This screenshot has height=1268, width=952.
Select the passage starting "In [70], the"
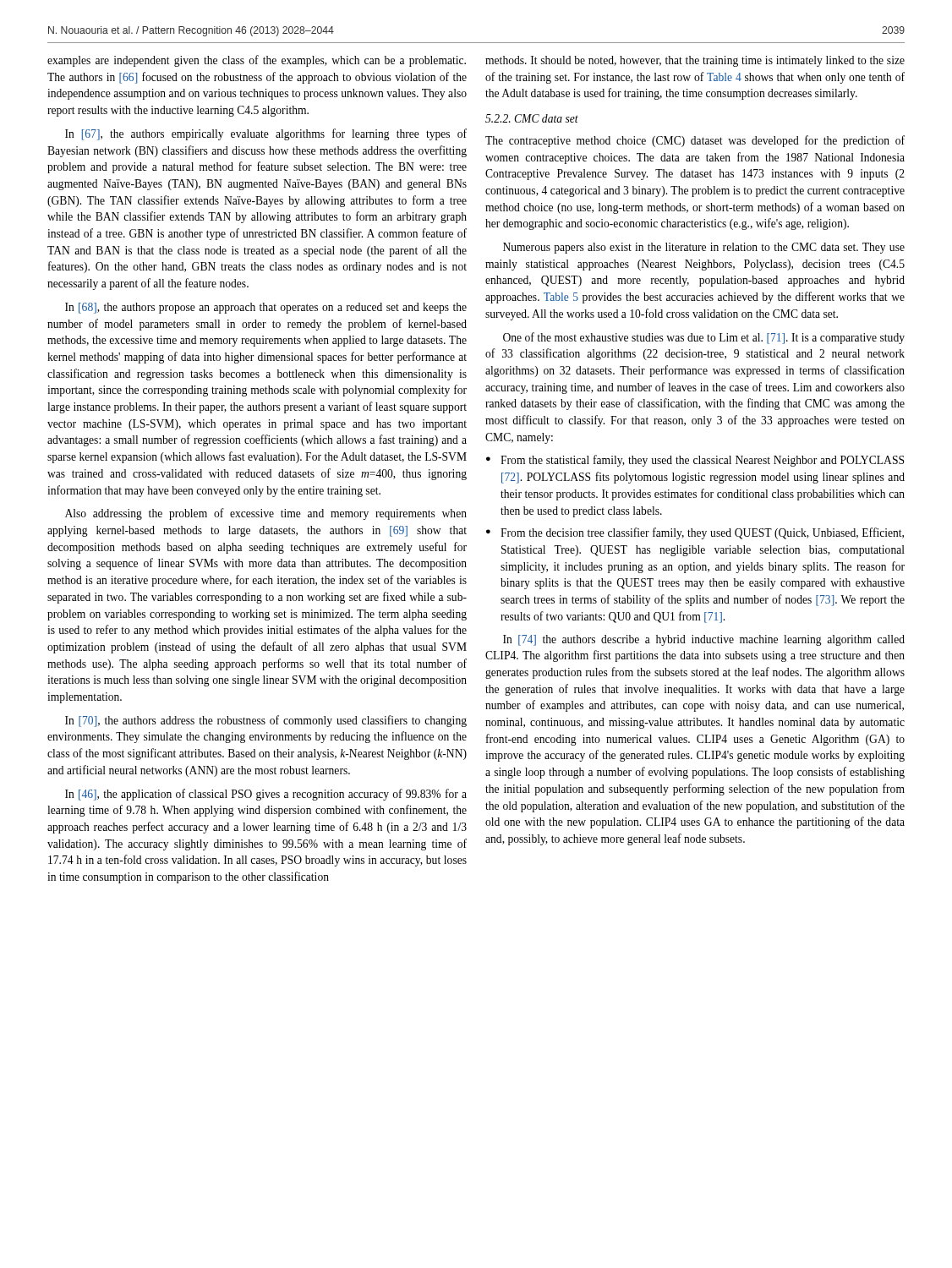point(257,746)
